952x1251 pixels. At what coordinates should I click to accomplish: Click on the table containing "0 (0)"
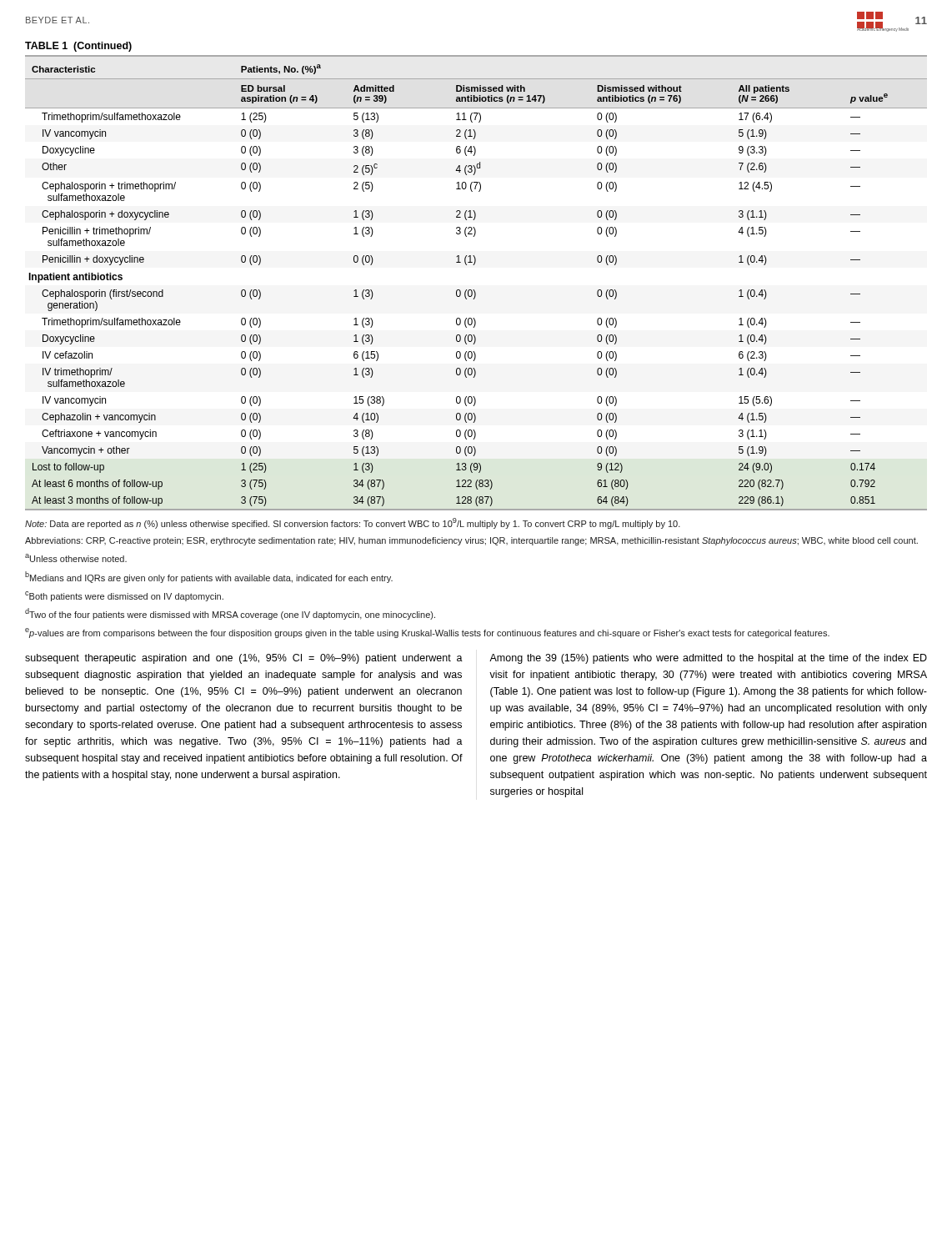(x=476, y=283)
